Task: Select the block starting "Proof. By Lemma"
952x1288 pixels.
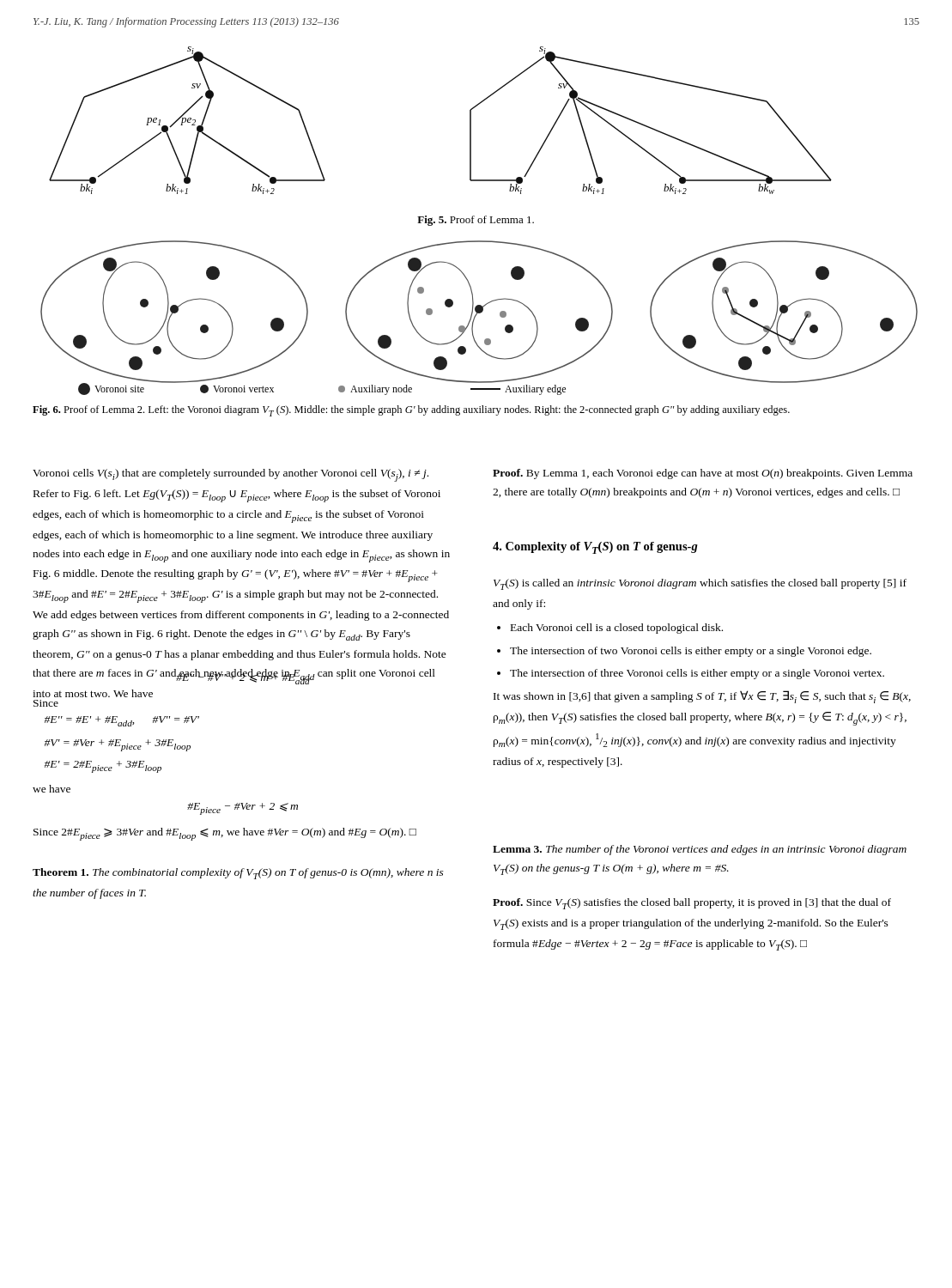Action: click(706, 482)
